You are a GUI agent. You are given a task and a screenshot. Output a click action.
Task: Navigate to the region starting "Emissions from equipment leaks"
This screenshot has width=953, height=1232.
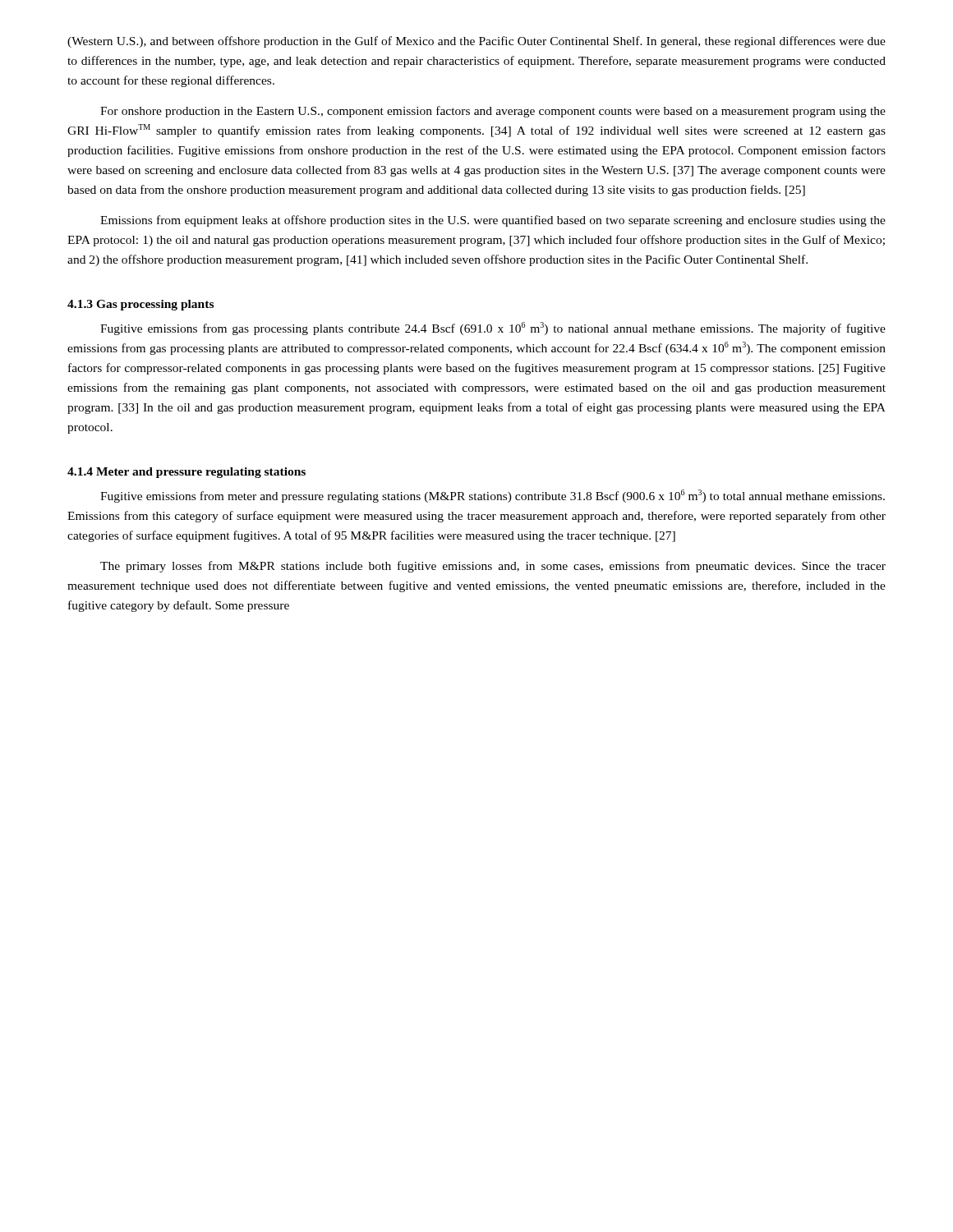(476, 240)
